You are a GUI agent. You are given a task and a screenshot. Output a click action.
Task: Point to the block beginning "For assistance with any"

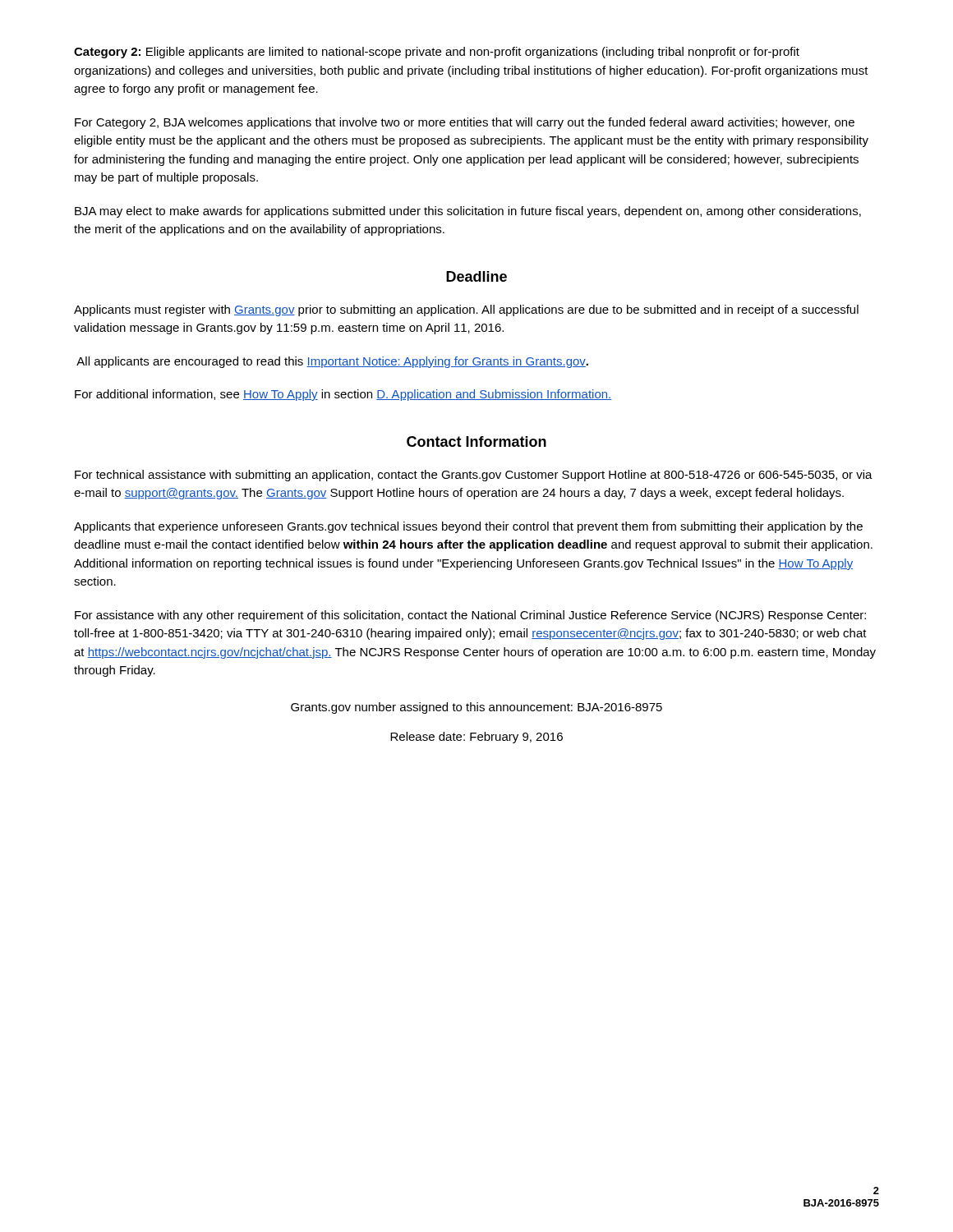click(x=475, y=642)
